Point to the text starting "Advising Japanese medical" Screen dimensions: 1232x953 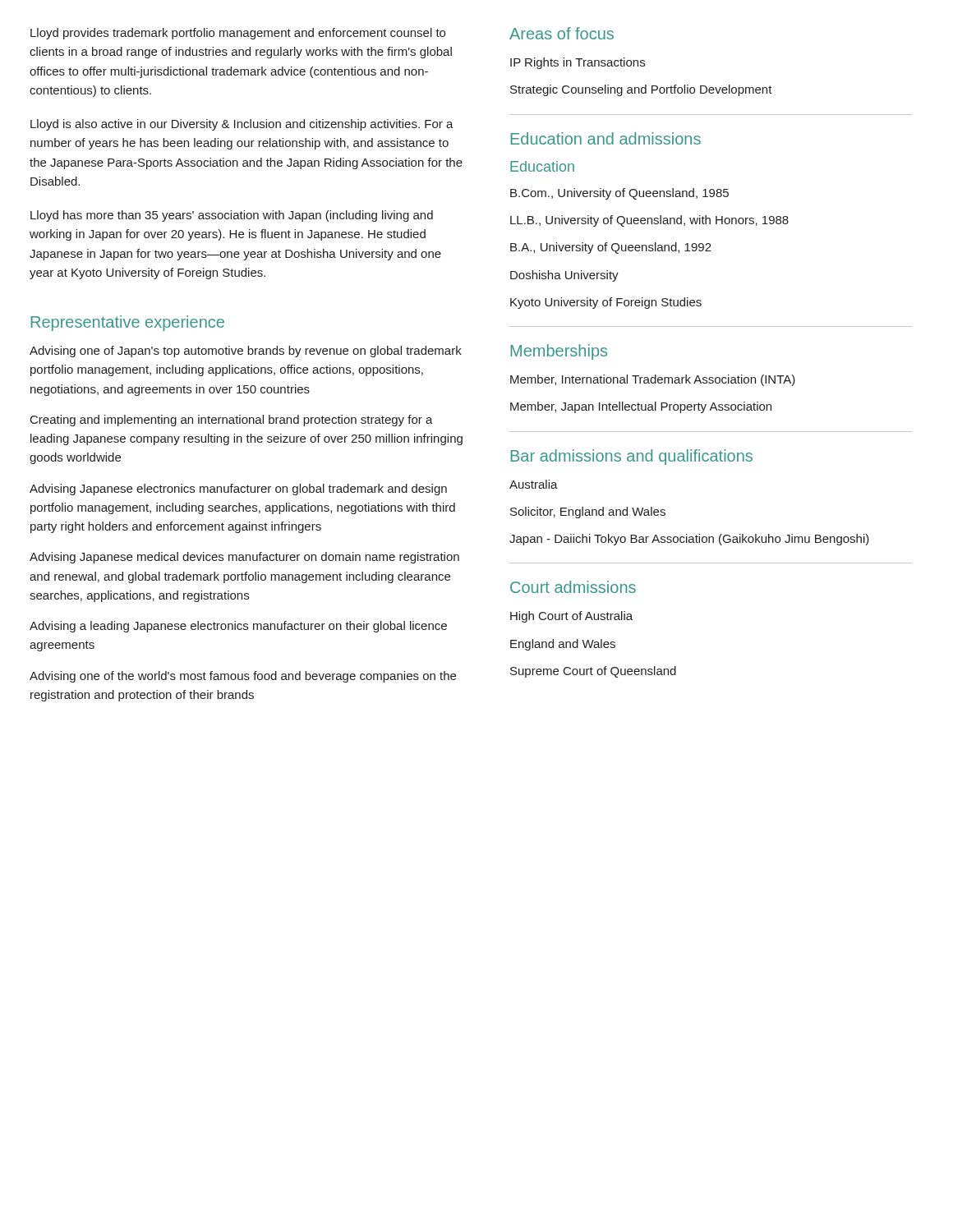[x=245, y=576]
